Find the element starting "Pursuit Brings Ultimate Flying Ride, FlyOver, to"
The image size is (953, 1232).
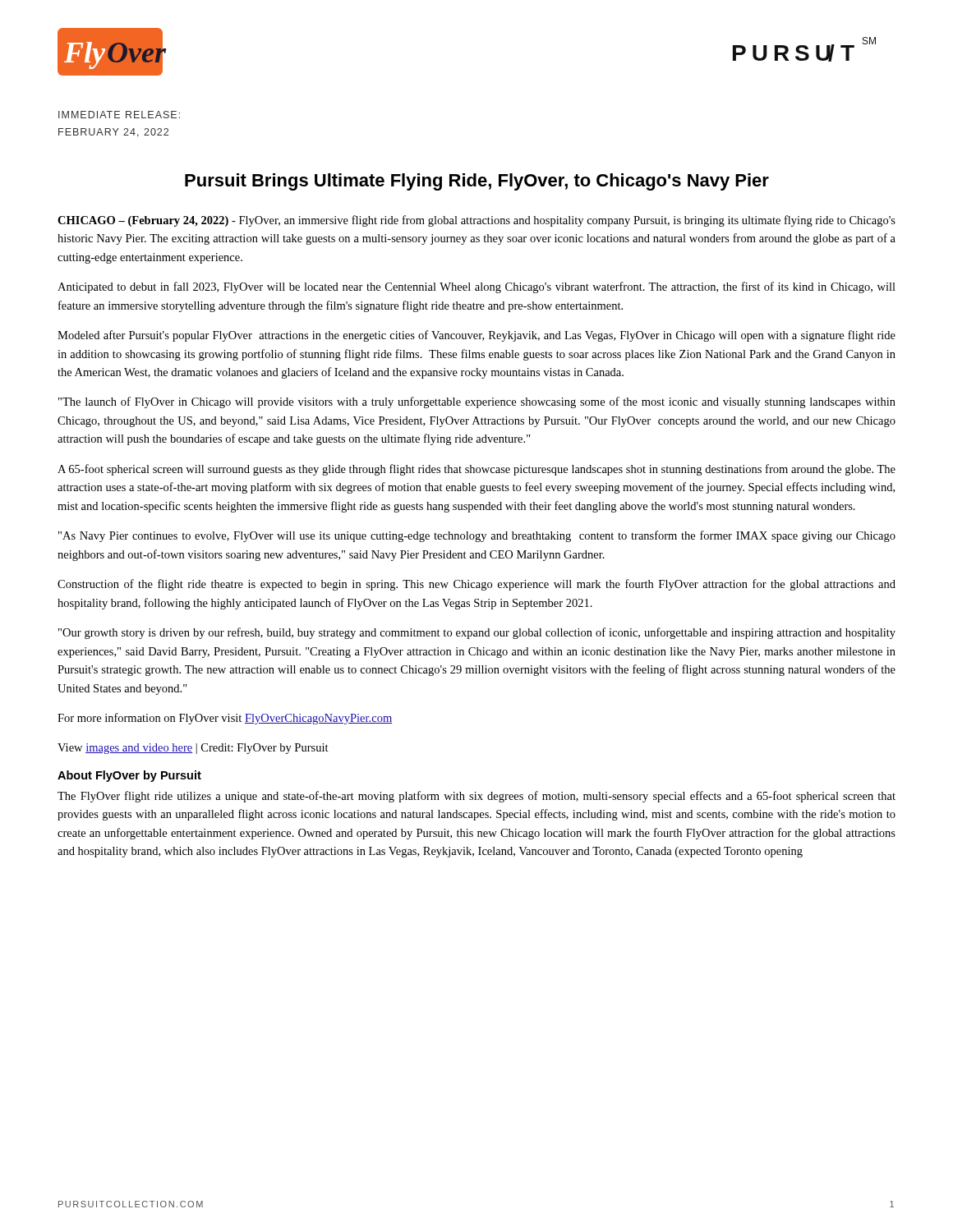point(476,180)
